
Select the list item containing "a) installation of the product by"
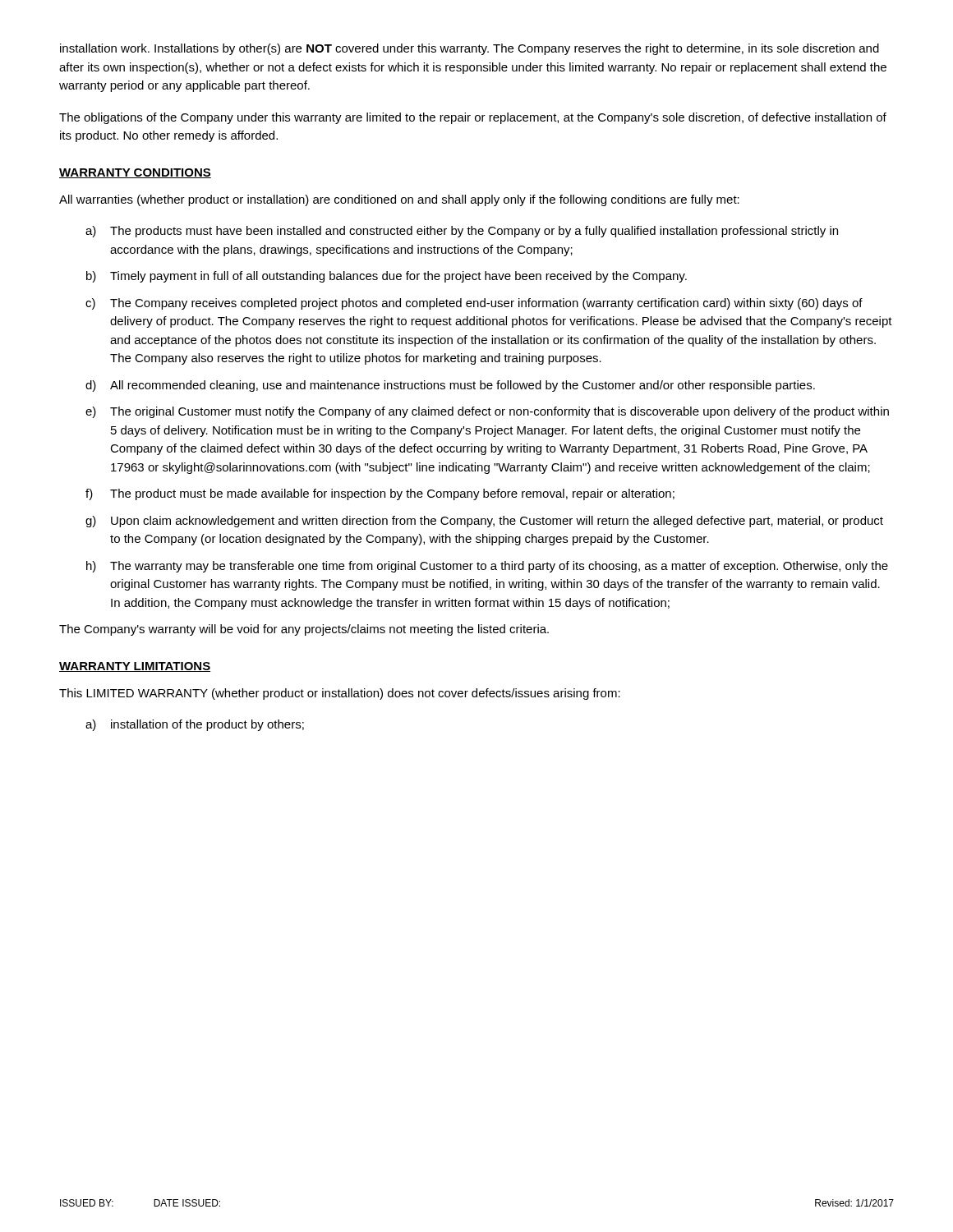[x=195, y=725]
